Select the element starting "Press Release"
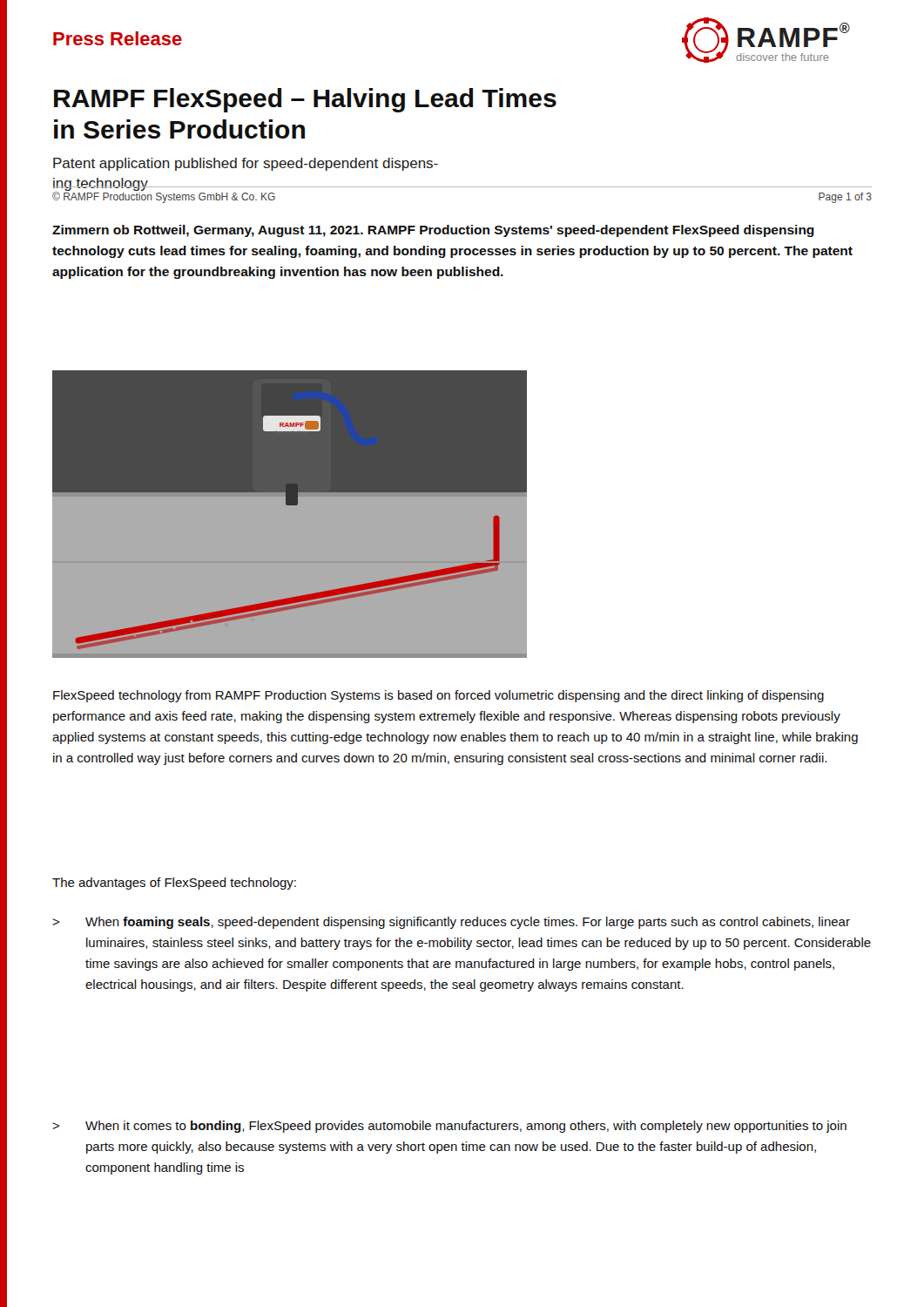This screenshot has height=1307, width=924. click(x=117, y=39)
